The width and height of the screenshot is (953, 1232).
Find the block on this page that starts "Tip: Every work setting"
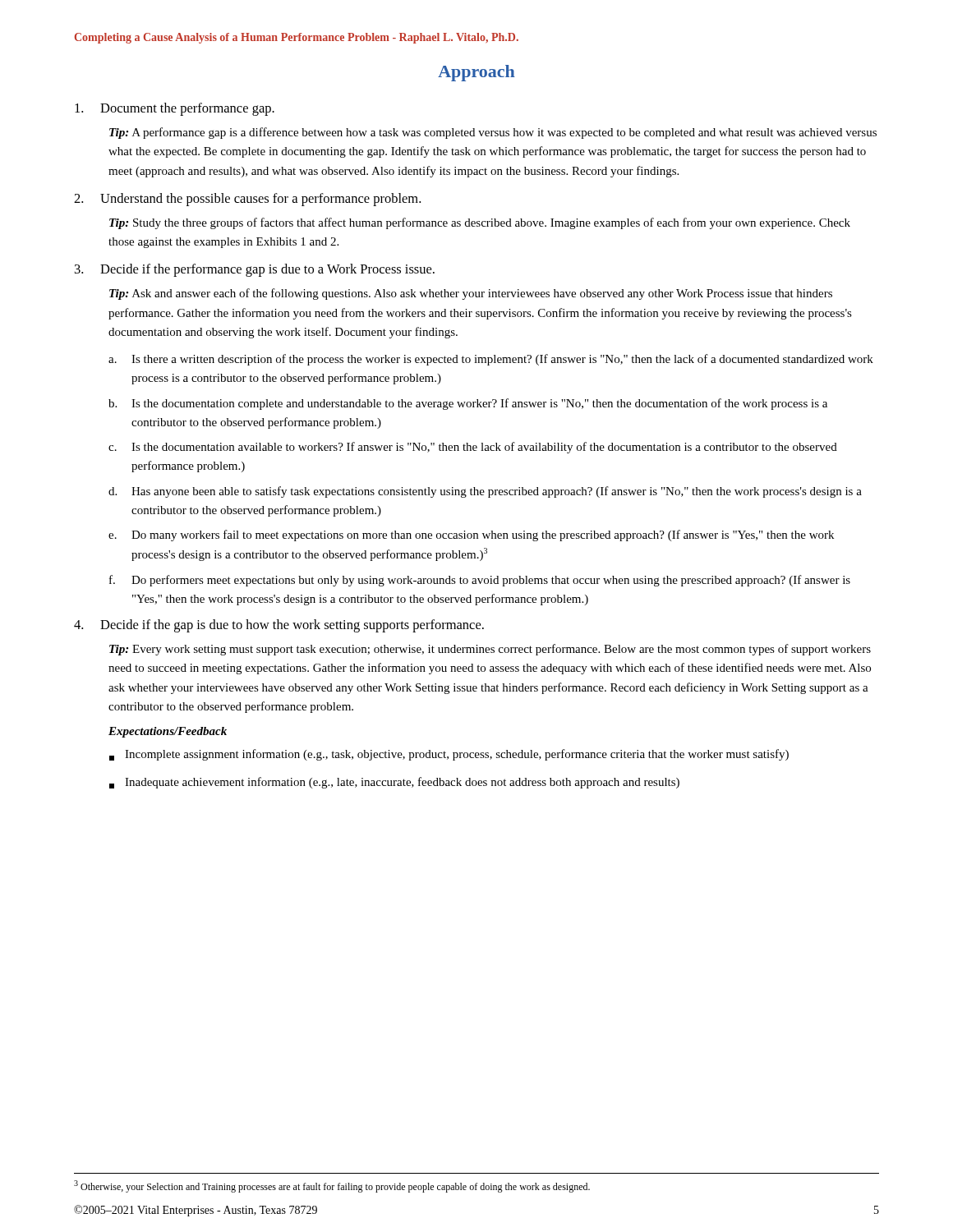click(490, 677)
